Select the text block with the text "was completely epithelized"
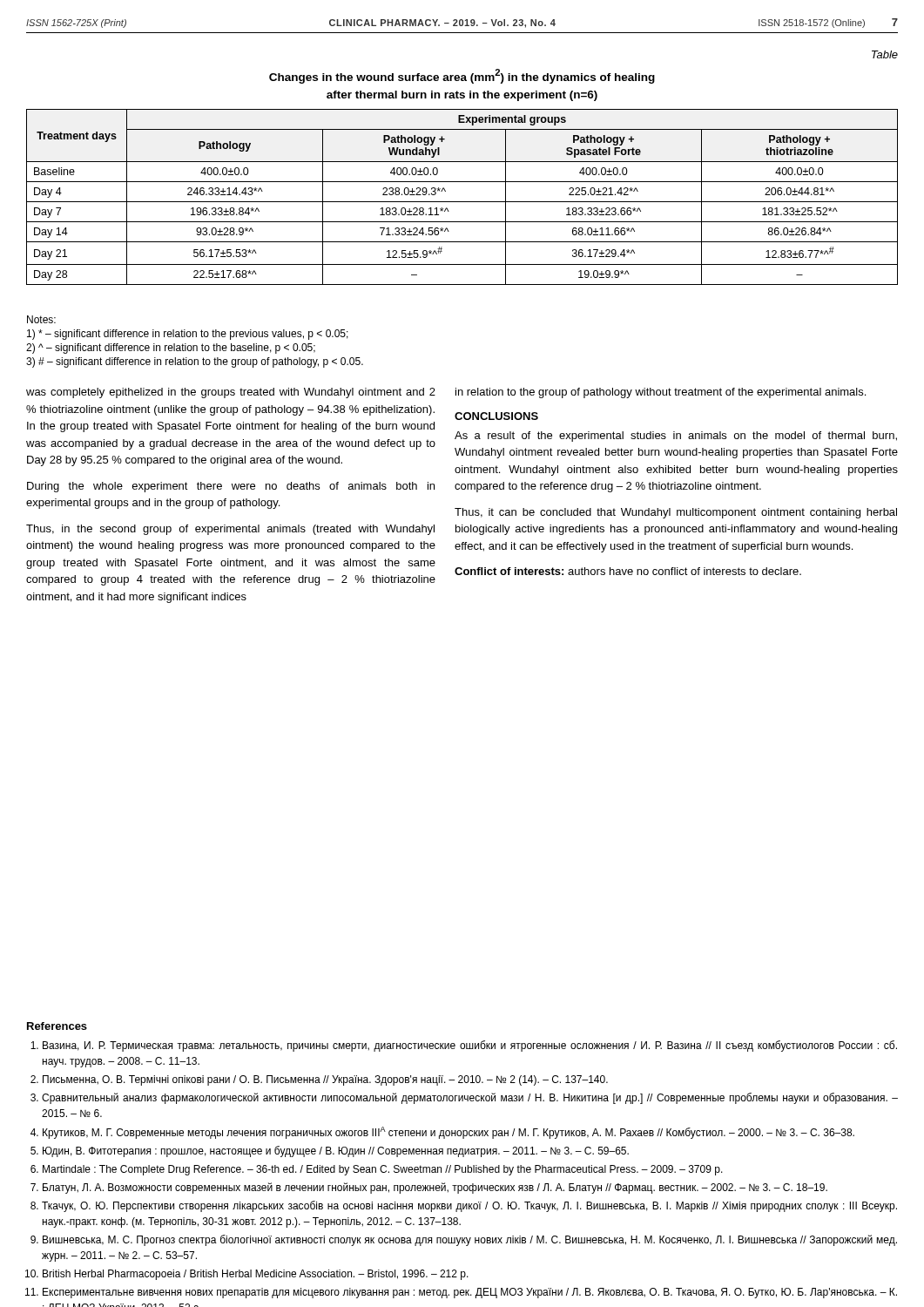Image resolution: width=924 pixels, height=1307 pixels. [x=231, y=426]
